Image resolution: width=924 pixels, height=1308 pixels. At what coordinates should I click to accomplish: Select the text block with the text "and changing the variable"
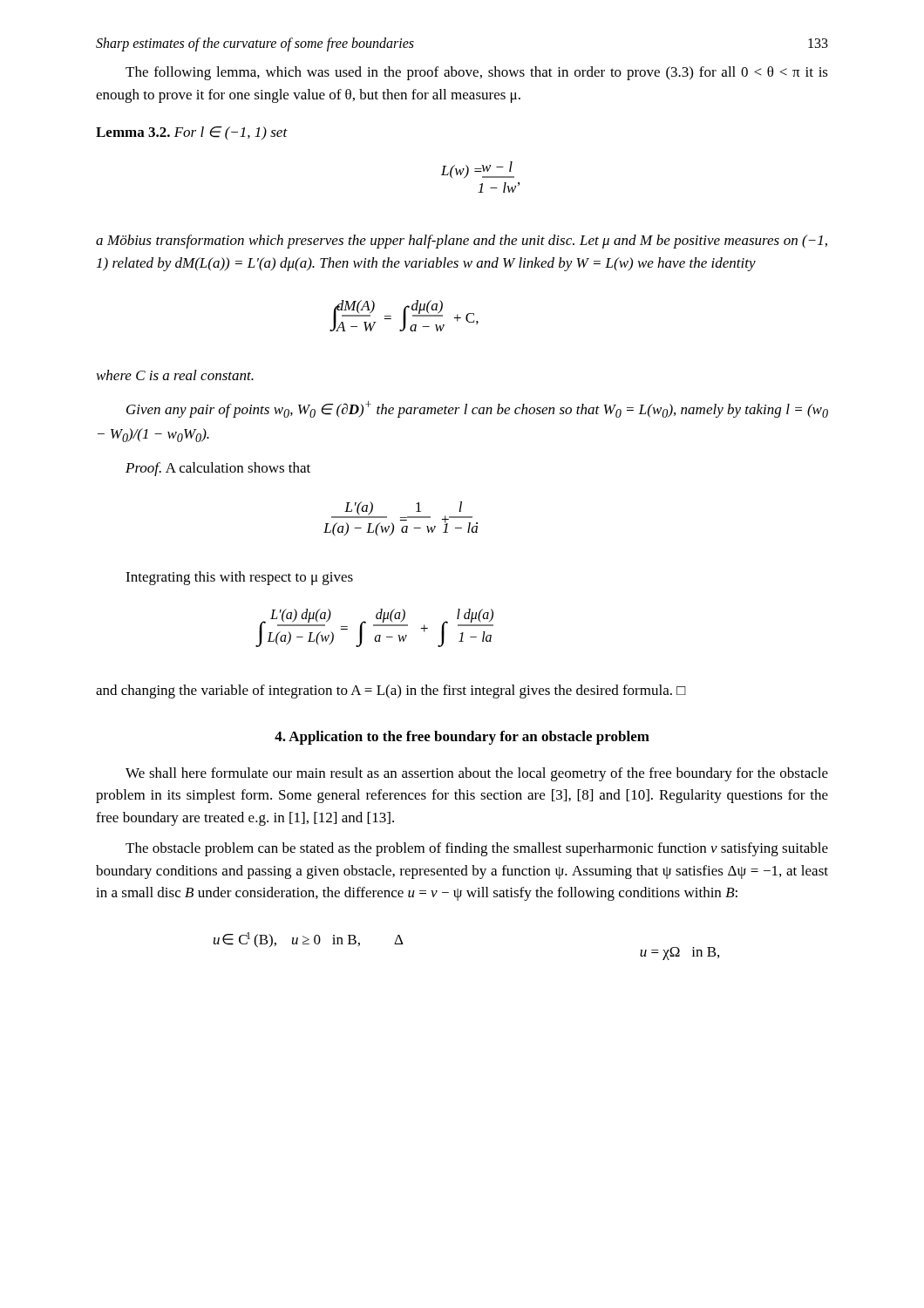tap(462, 690)
